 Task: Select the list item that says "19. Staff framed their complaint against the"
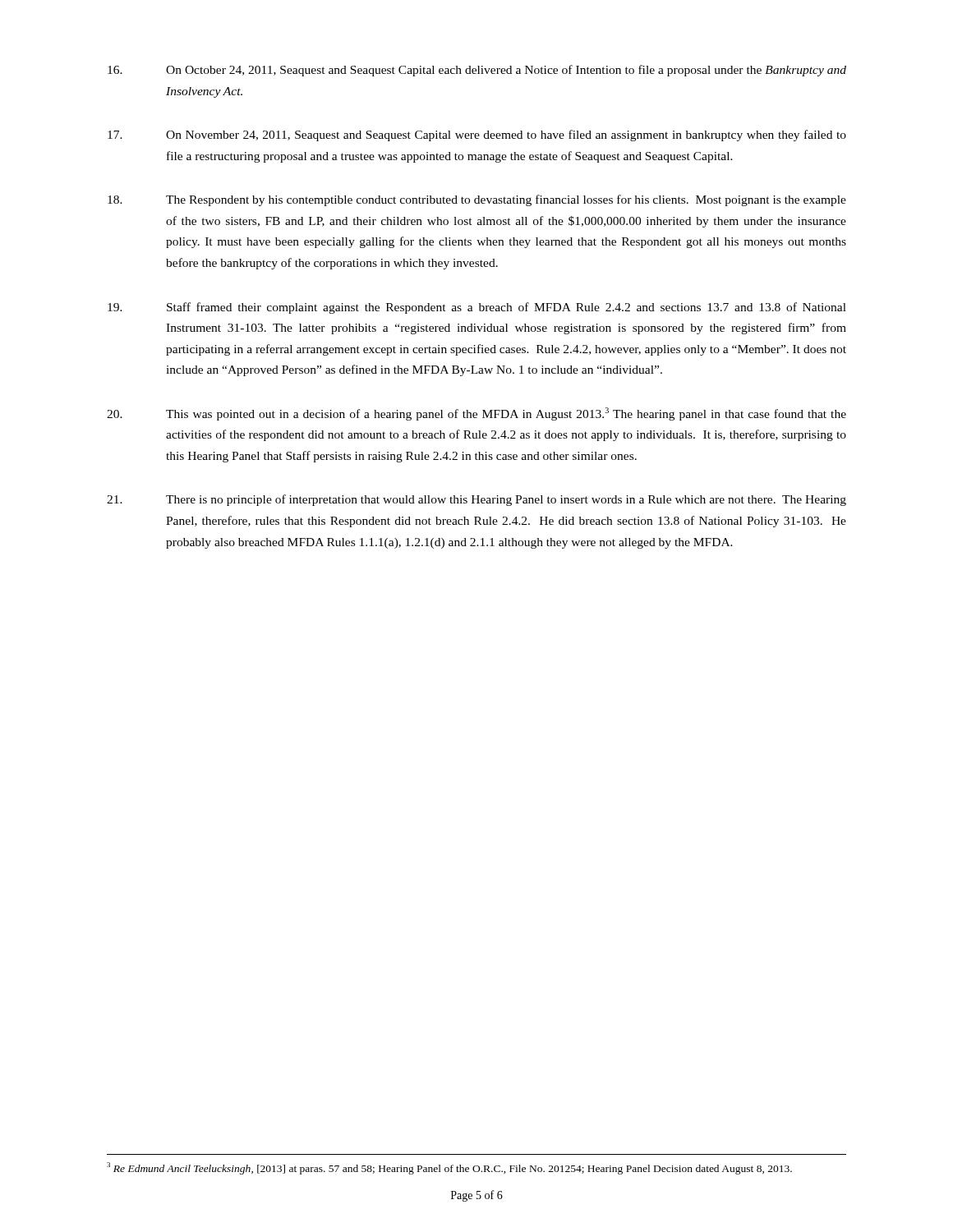click(x=476, y=338)
